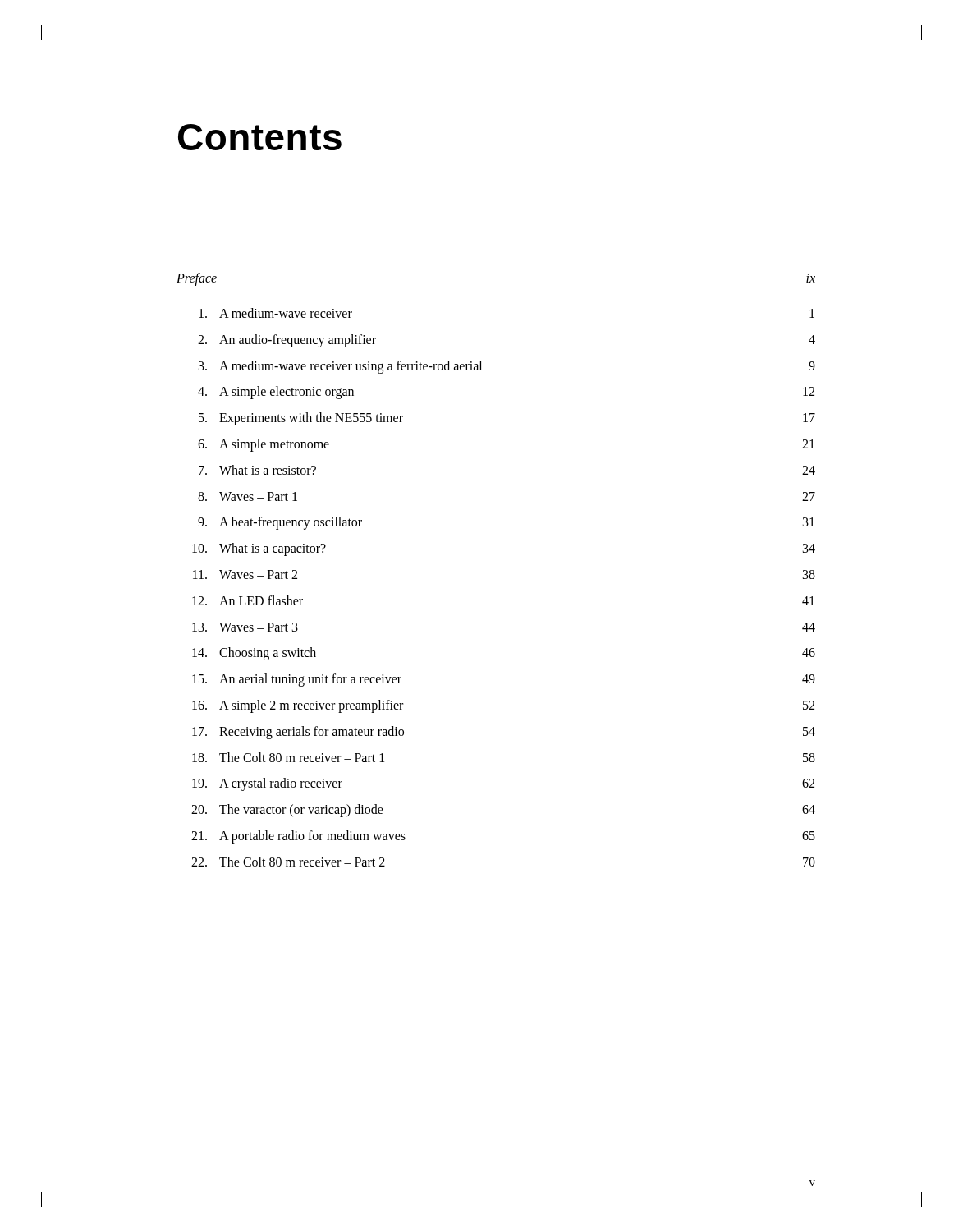Locate the block of text that opens with "16. A simple"
Screen dimensions: 1232x963
[298, 706]
